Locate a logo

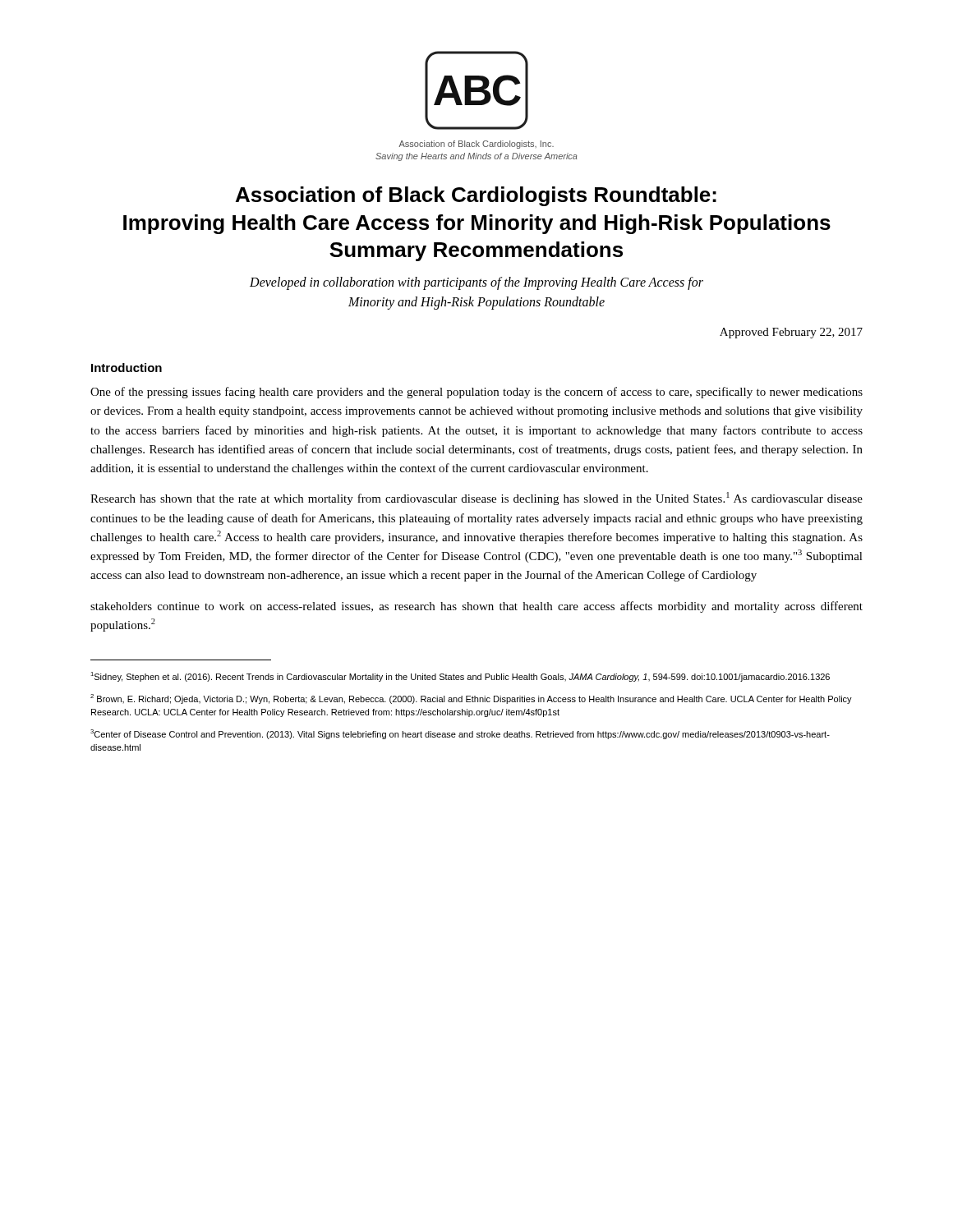click(x=476, y=106)
